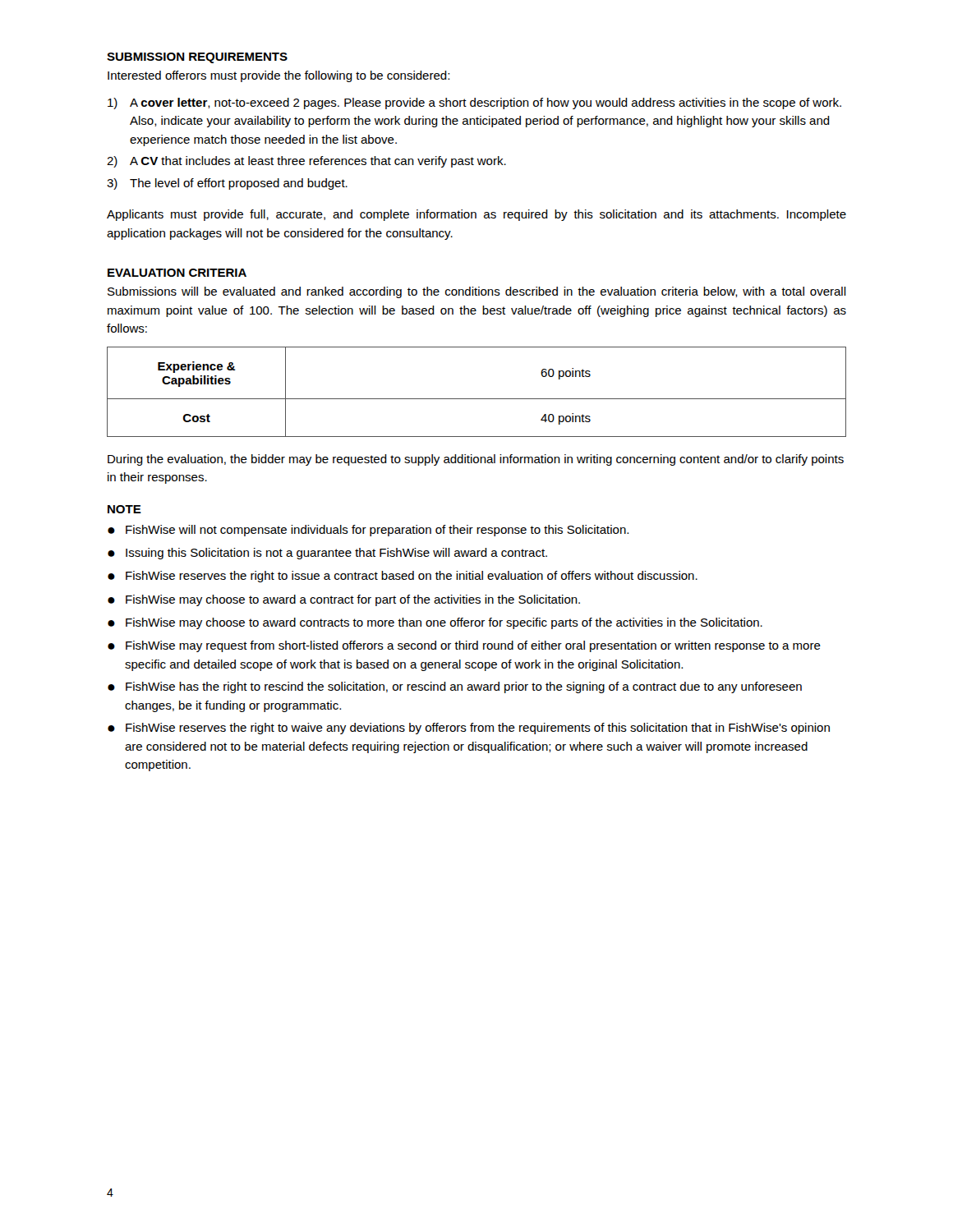953x1232 pixels.
Task: Select the element starting "● FishWise will not compensate individuals for"
Action: (x=368, y=530)
